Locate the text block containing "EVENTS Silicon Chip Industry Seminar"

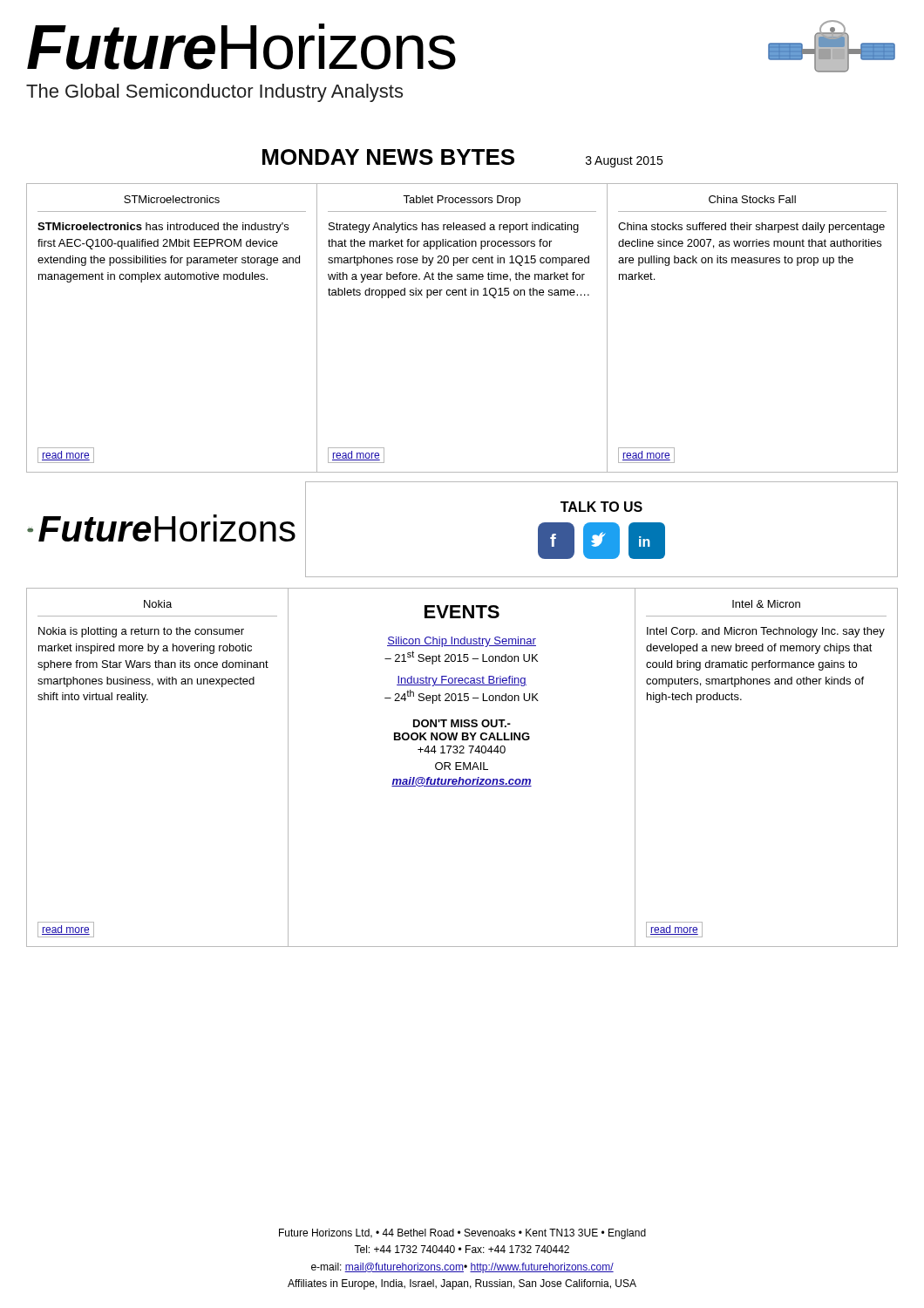point(462,694)
